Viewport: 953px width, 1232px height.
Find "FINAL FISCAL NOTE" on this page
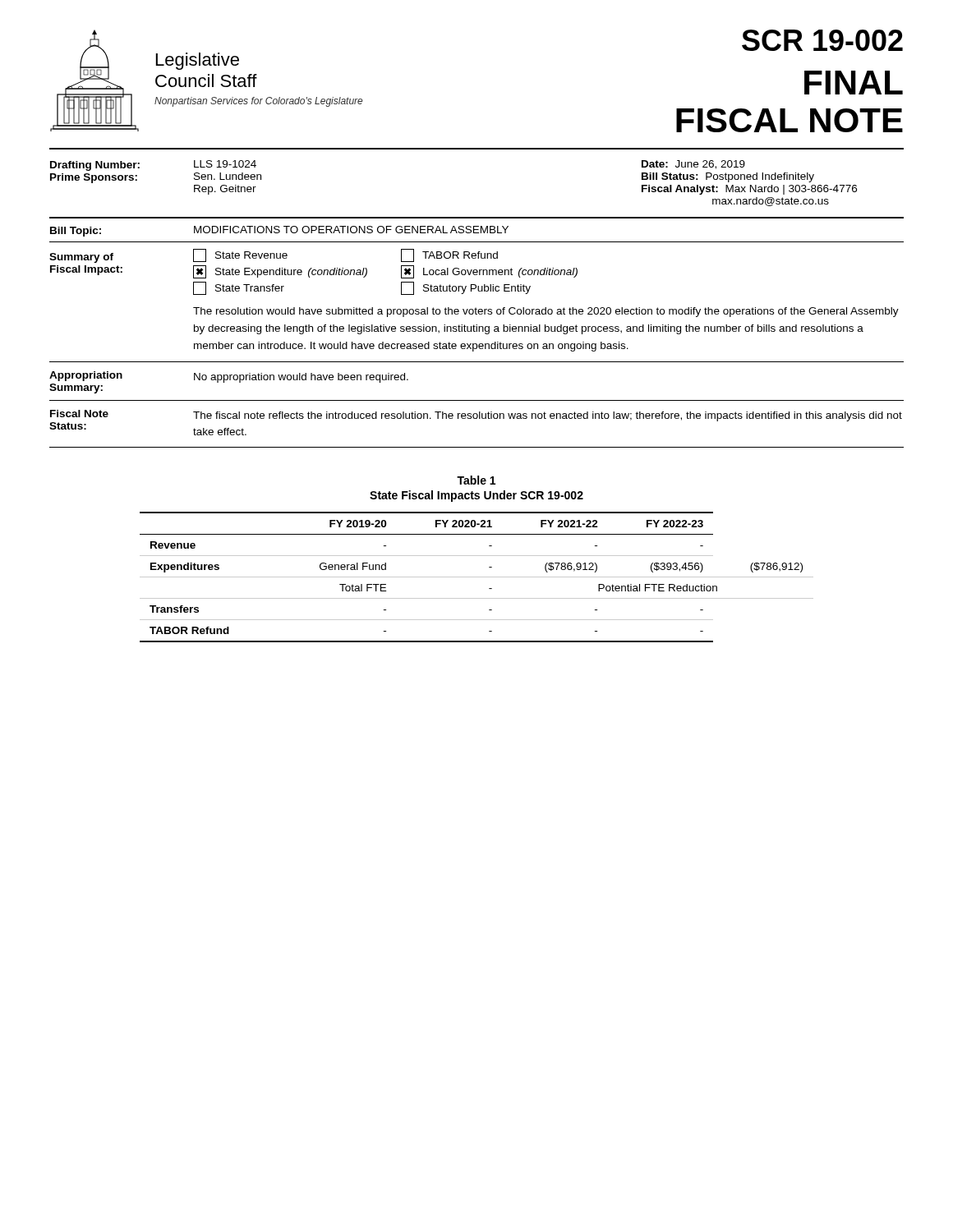pyautogui.click(x=789, y=102)
